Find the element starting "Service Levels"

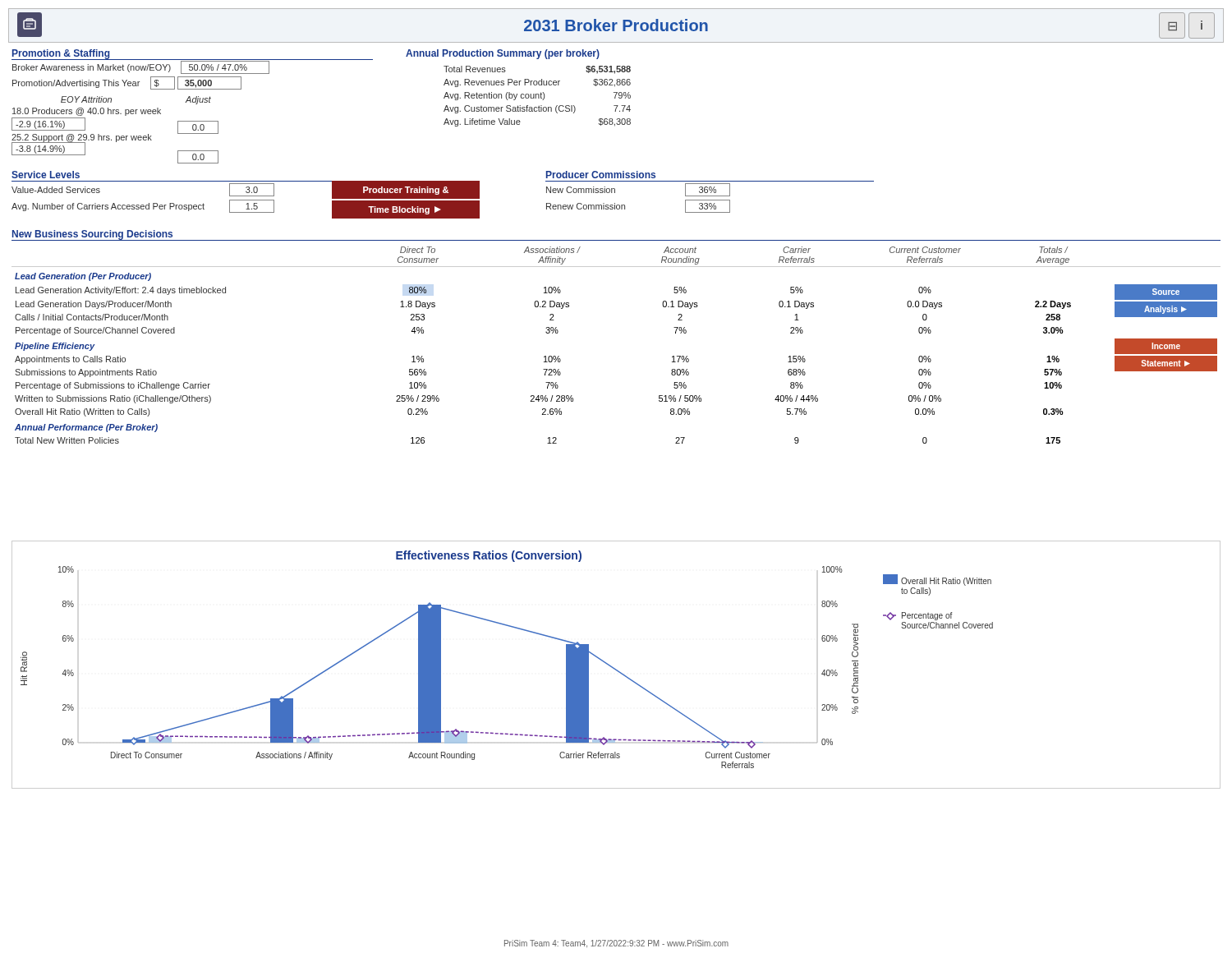[x=46, y=175]
